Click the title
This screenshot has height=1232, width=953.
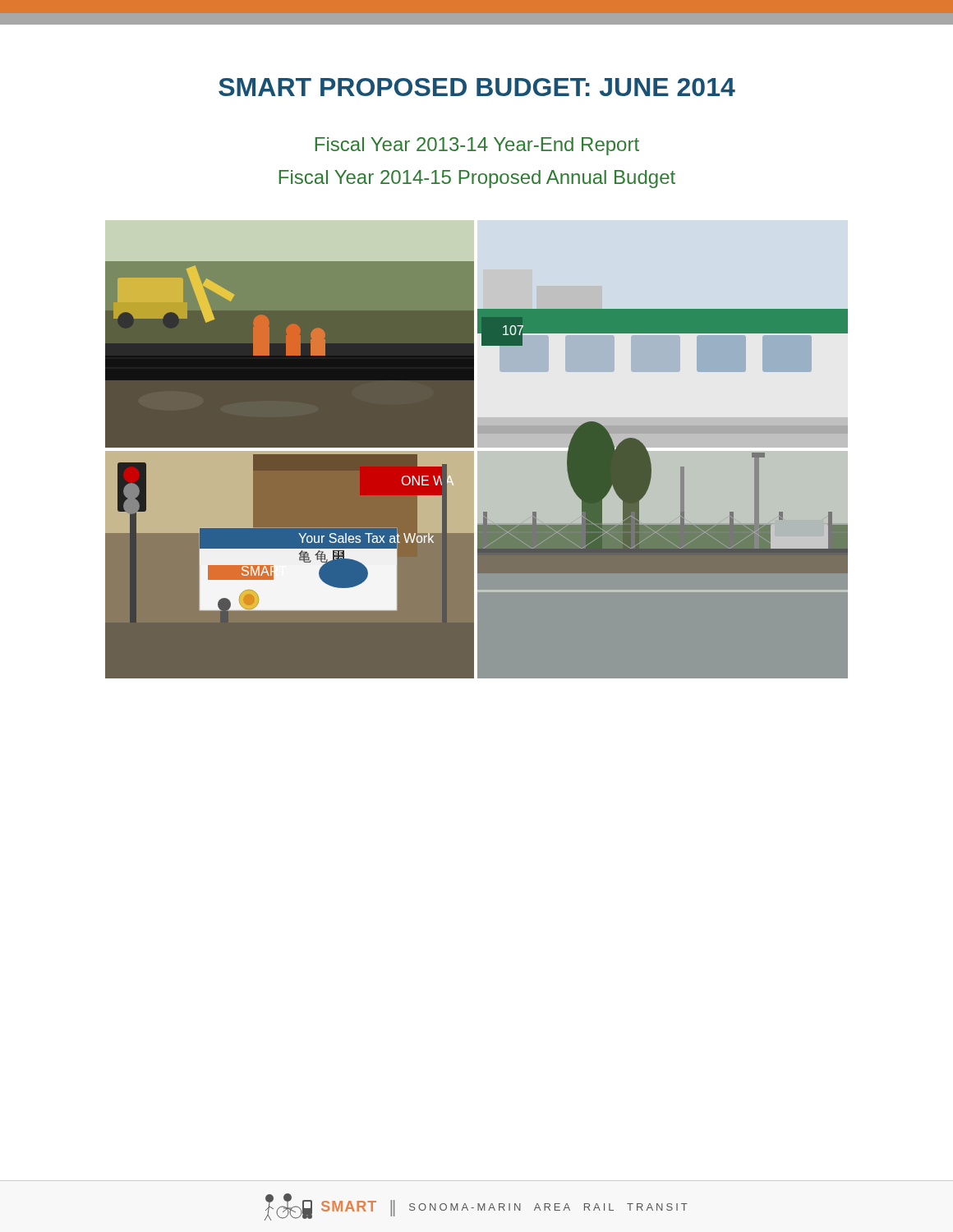476,87
